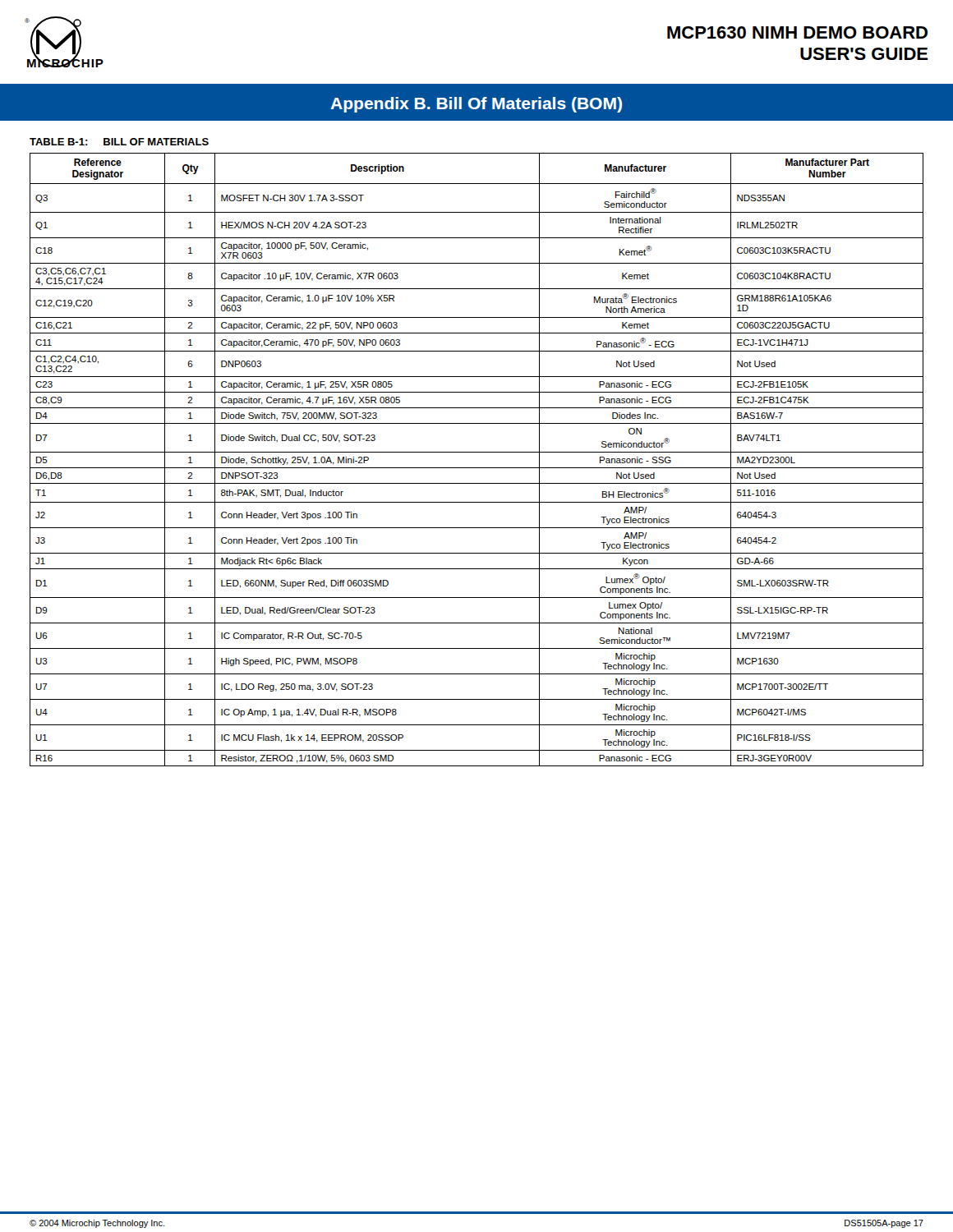Find a table
The width and height of the screenshot is (953, 1232).
[x=476, y=460]
